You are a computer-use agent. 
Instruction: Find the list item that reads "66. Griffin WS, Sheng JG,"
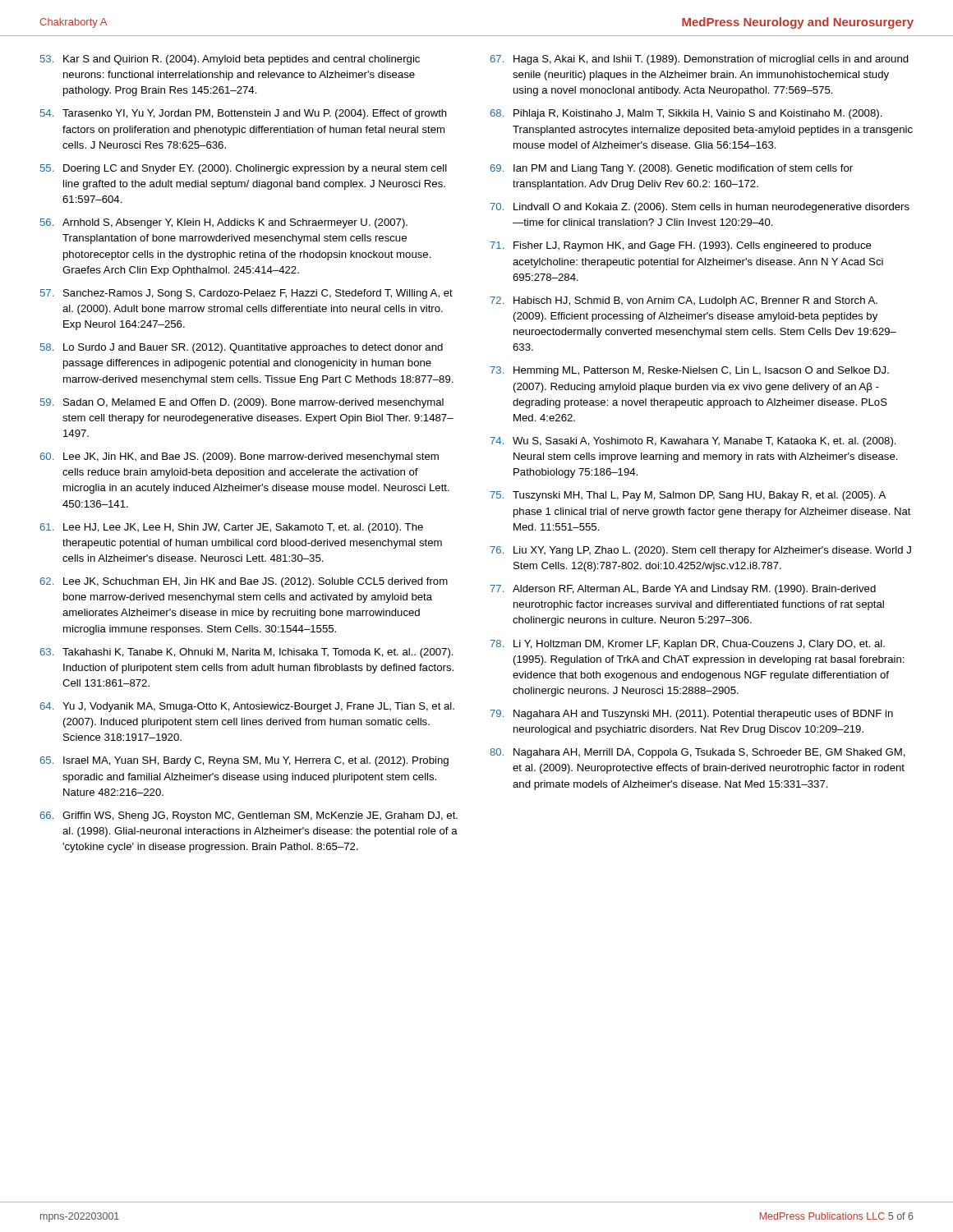click(x=251, y=831)
